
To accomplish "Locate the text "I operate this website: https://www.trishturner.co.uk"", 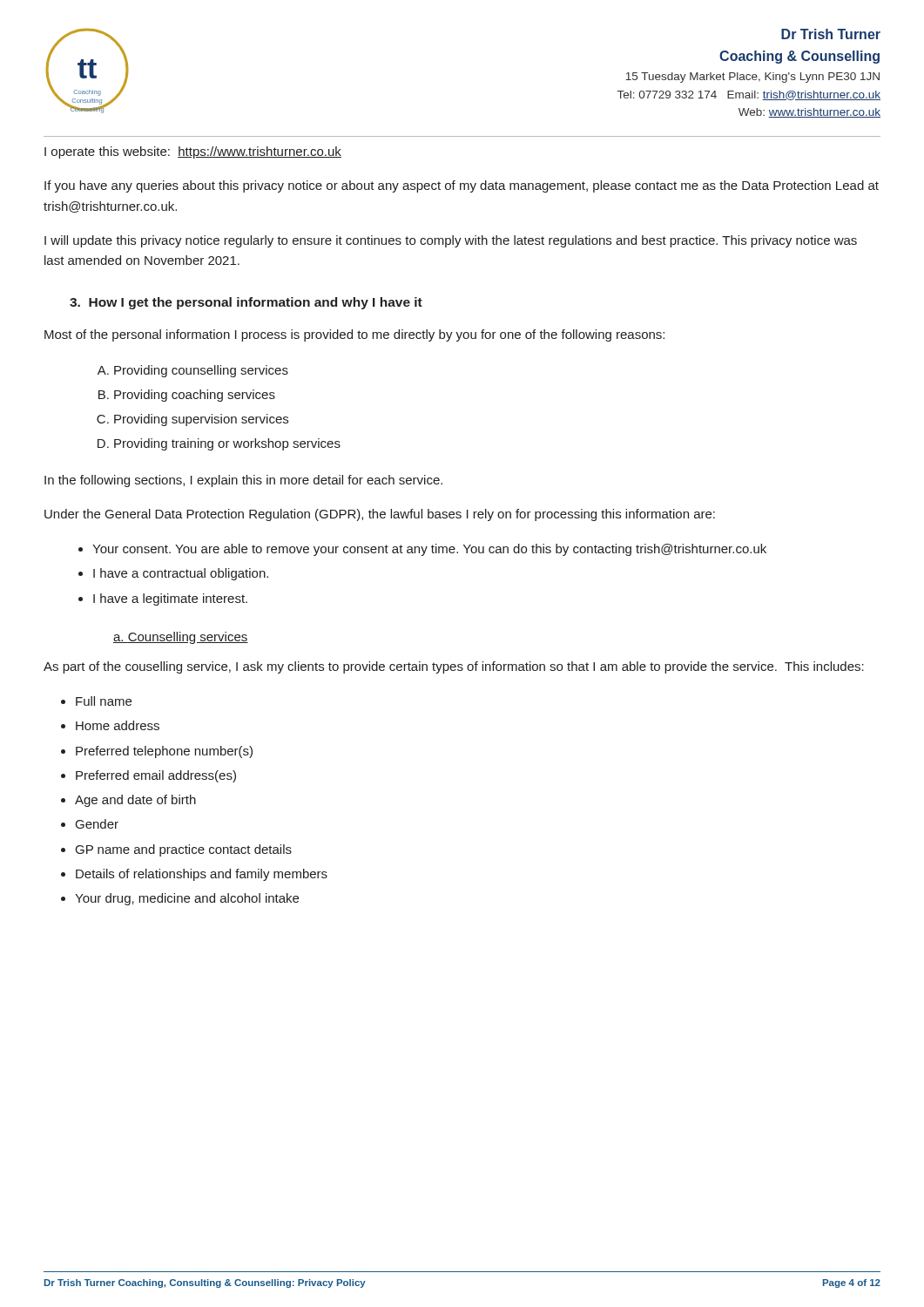I will [193, 152].
